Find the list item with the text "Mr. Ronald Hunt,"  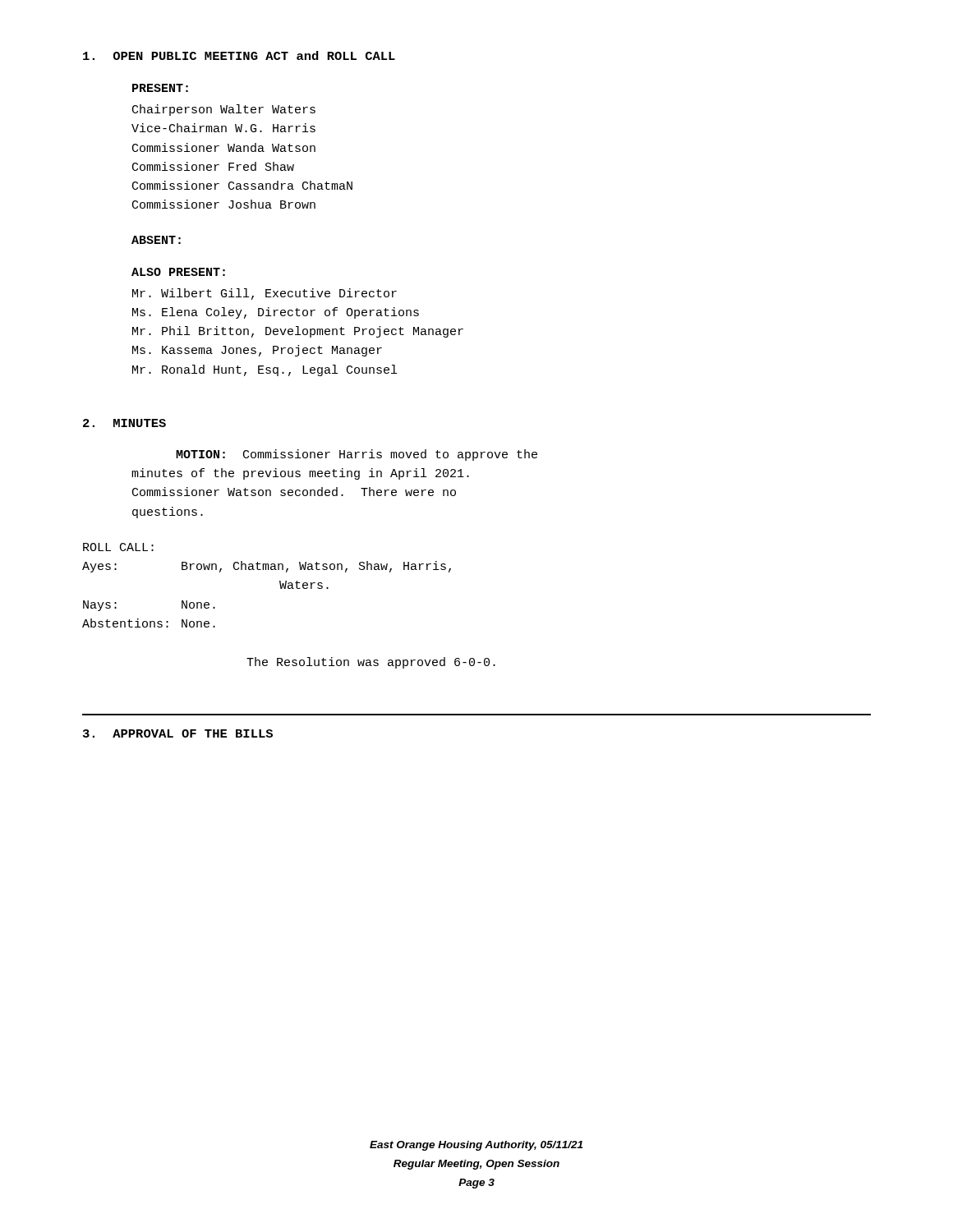(x=265, y=370)
